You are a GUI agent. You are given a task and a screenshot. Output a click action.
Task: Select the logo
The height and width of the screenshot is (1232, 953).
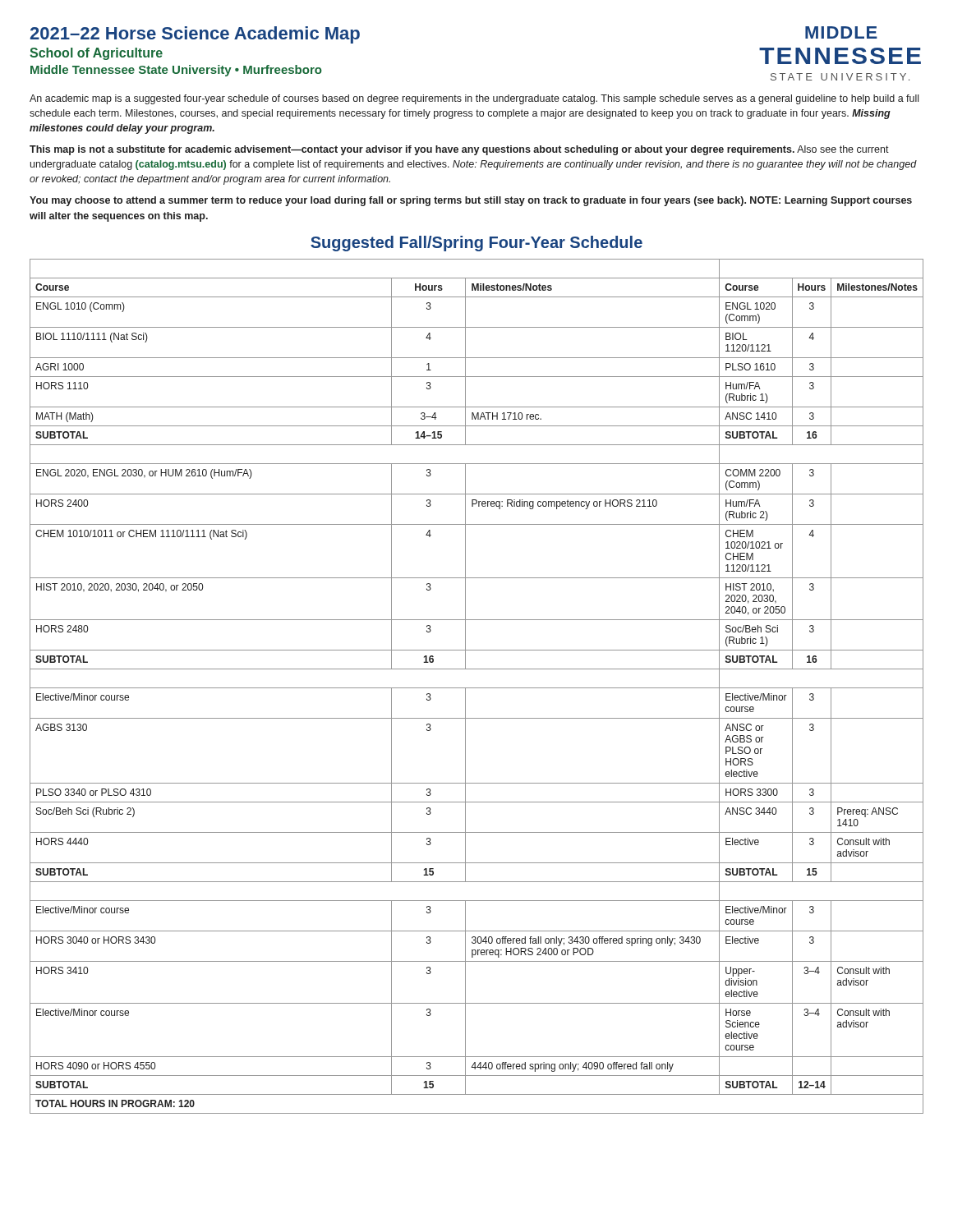841,53
